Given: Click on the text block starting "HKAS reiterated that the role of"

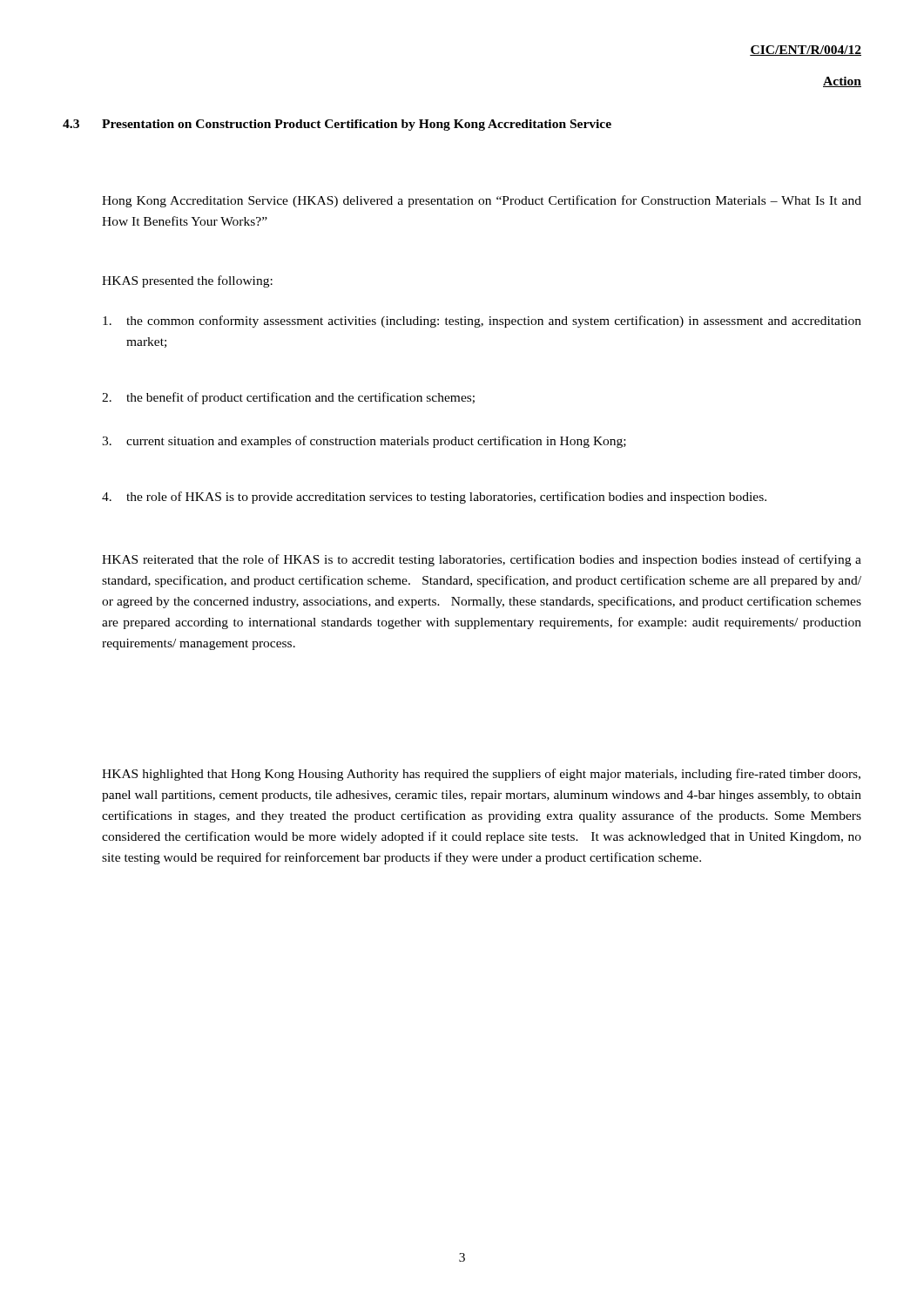Looking at the screenshot, I should pyautogui.click(x=482, y=601).
